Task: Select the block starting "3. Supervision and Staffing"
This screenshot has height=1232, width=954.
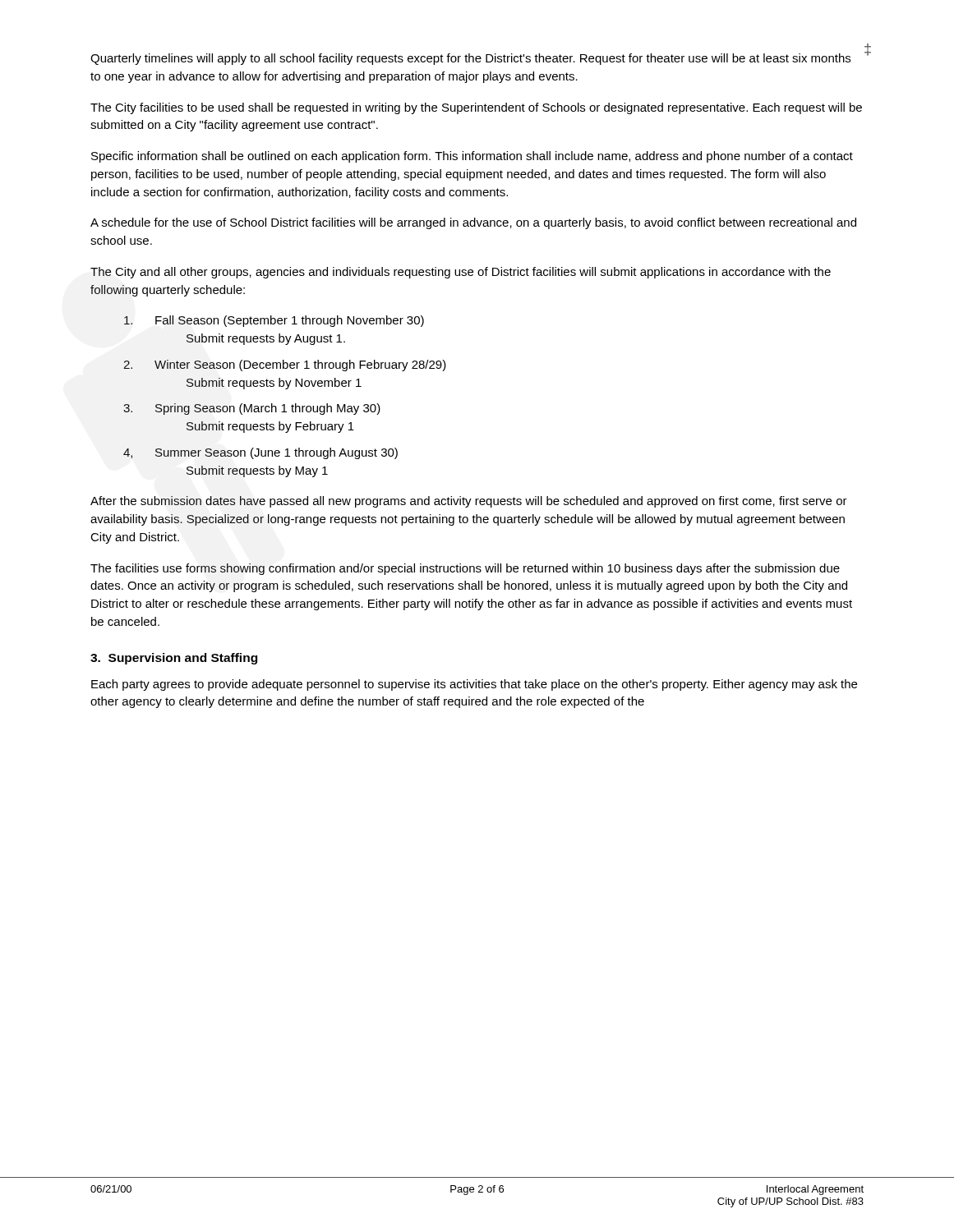Action: click(174, 657)
